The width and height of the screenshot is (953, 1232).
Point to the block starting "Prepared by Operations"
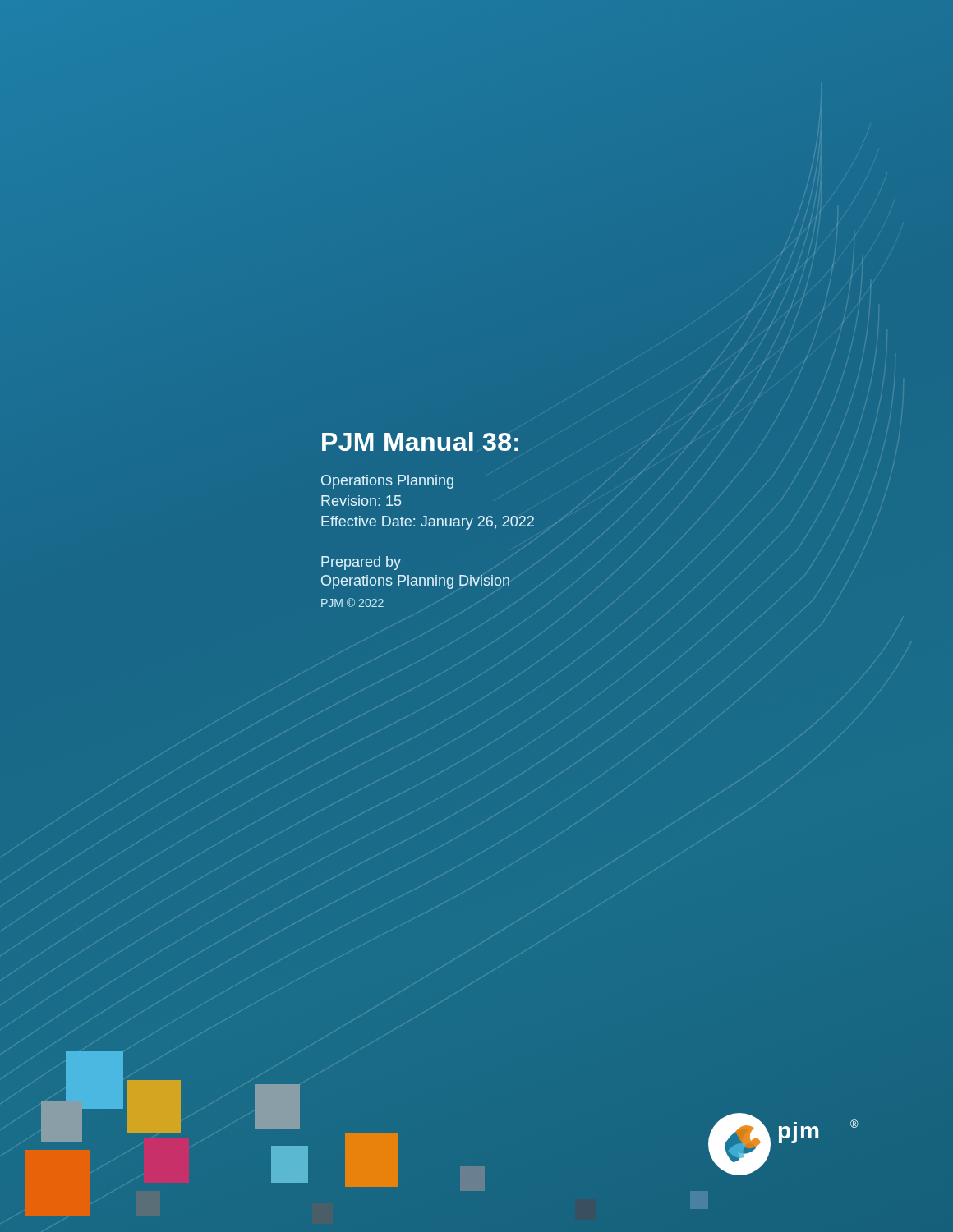(x=428, y=582)
